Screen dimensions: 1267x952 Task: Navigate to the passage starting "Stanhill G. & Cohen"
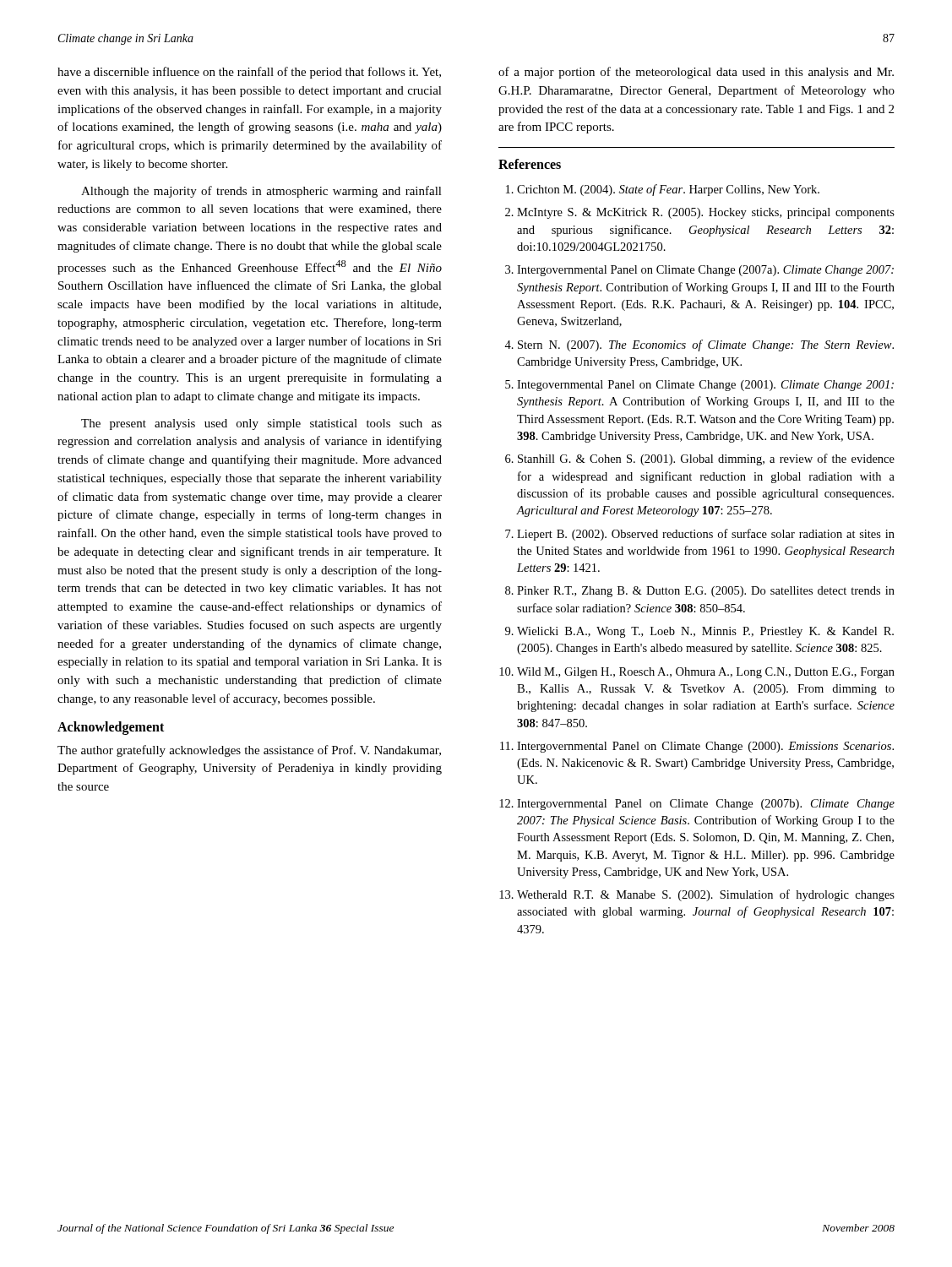706,485
